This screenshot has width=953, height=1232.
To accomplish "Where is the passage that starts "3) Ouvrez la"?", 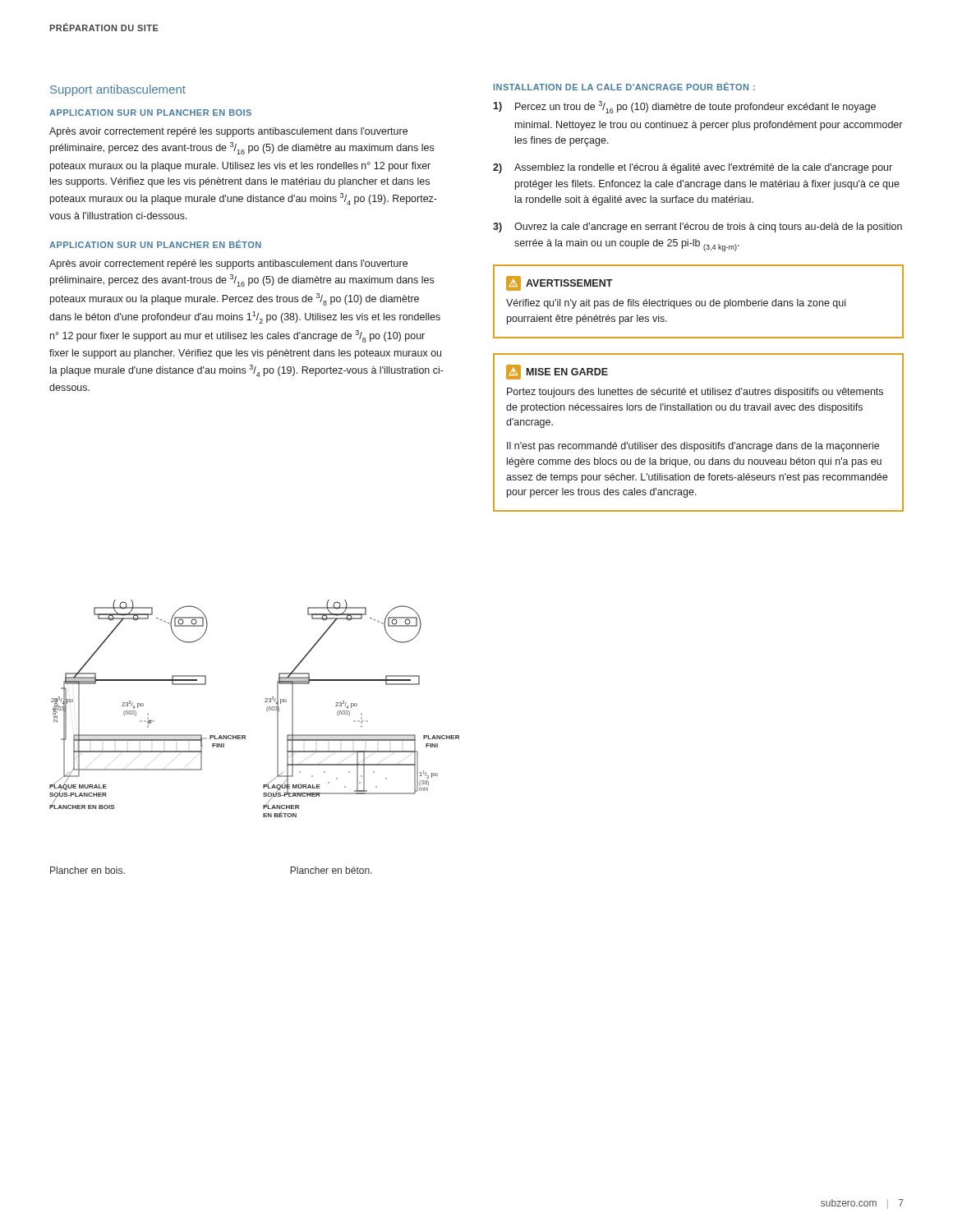I will point(698,236).
